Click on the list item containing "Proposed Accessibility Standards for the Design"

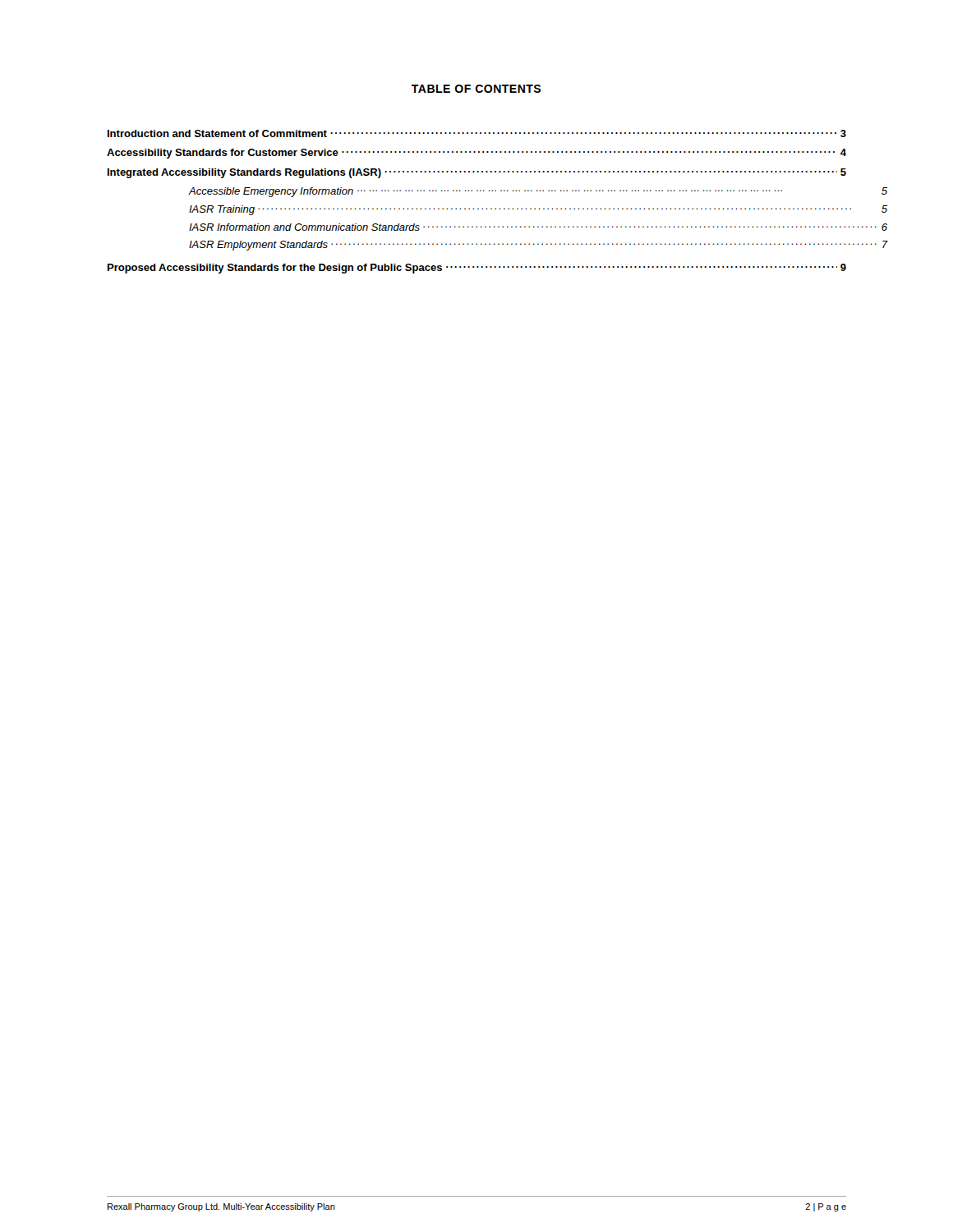(x=476, y=266)
